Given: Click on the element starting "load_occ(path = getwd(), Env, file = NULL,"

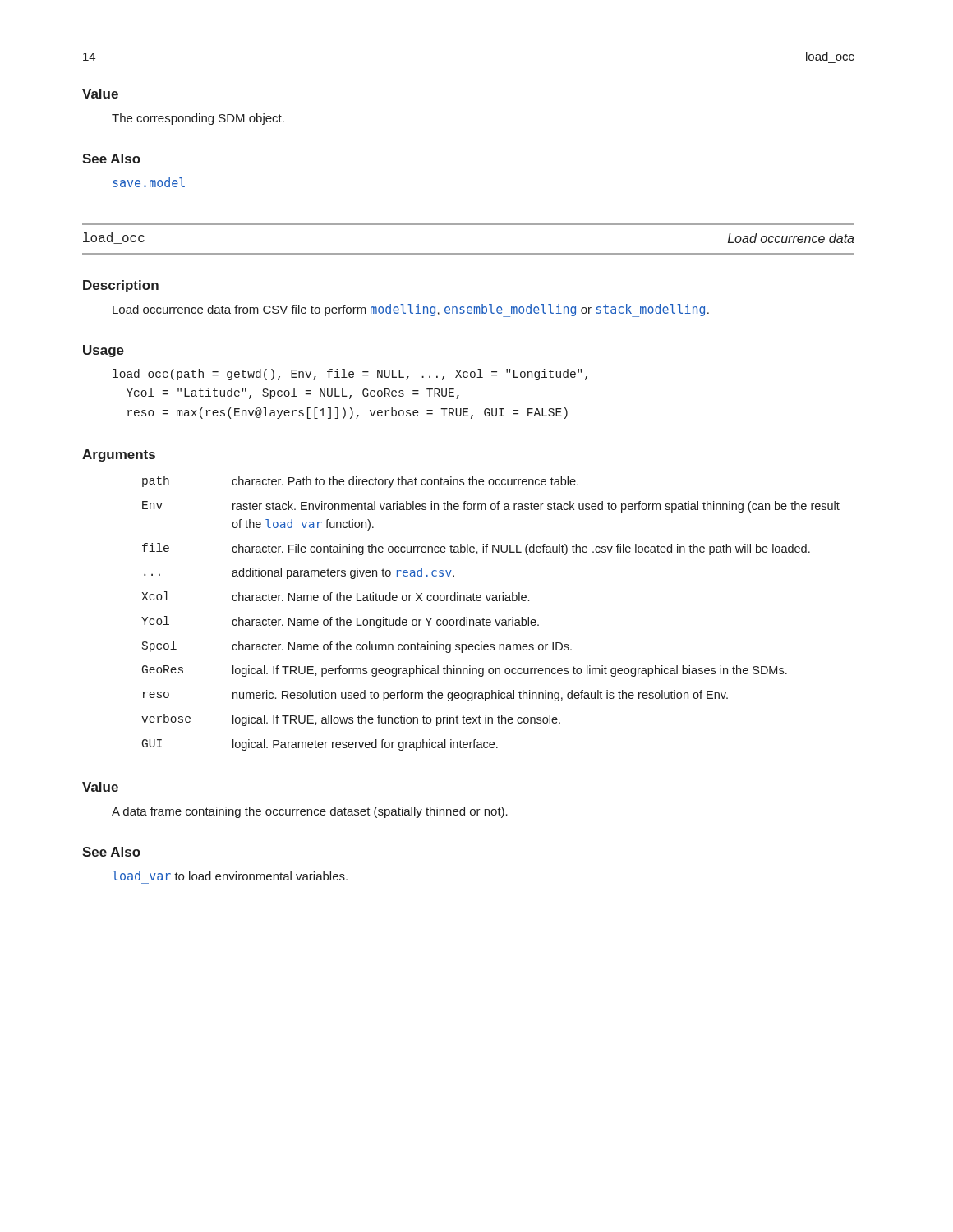Looking at the screenshot, I should coord(351,394).
